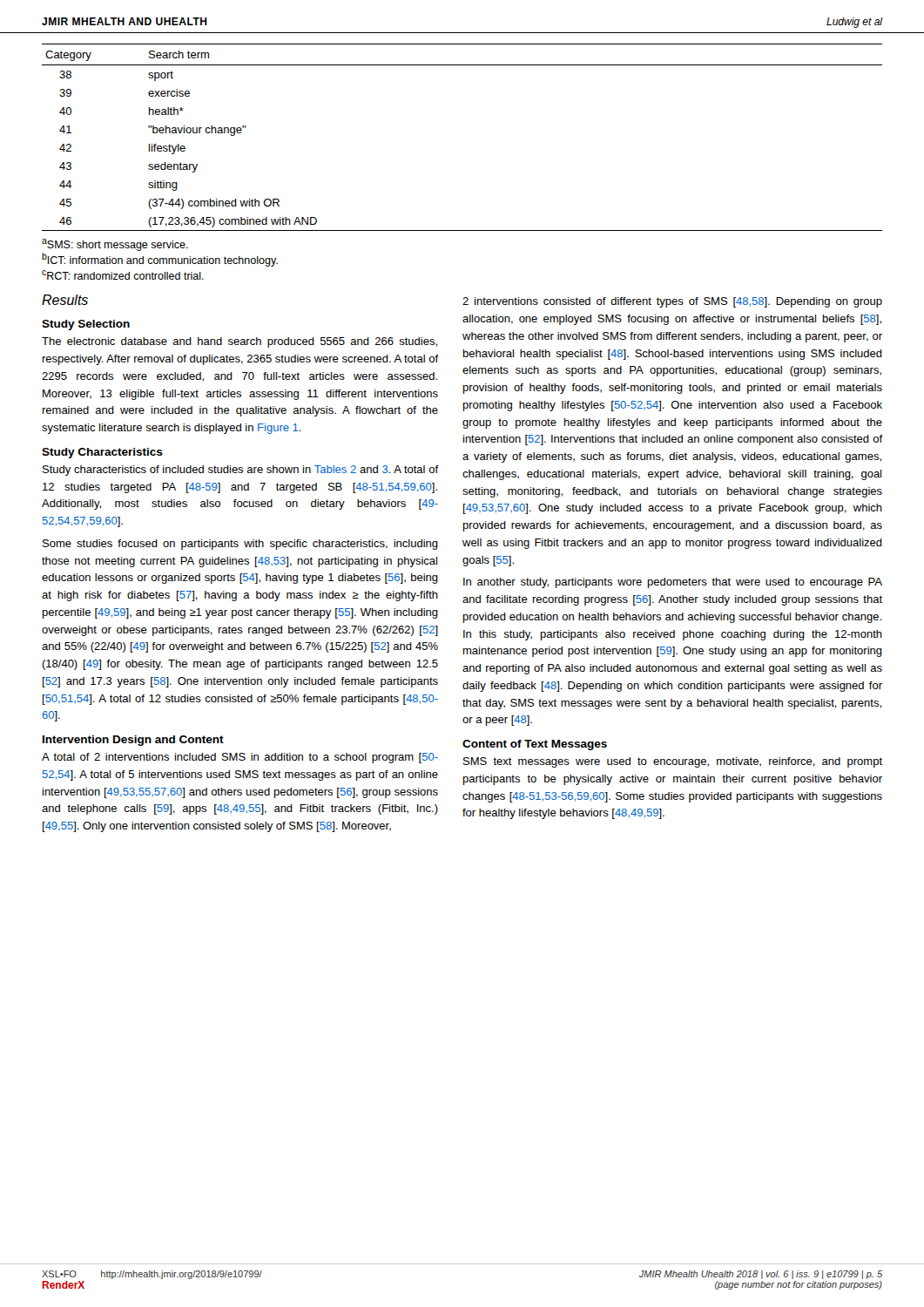Locate the text block that says "2 interventions consisted of different"
This screenshot has height=1307, width=924.
672,431
